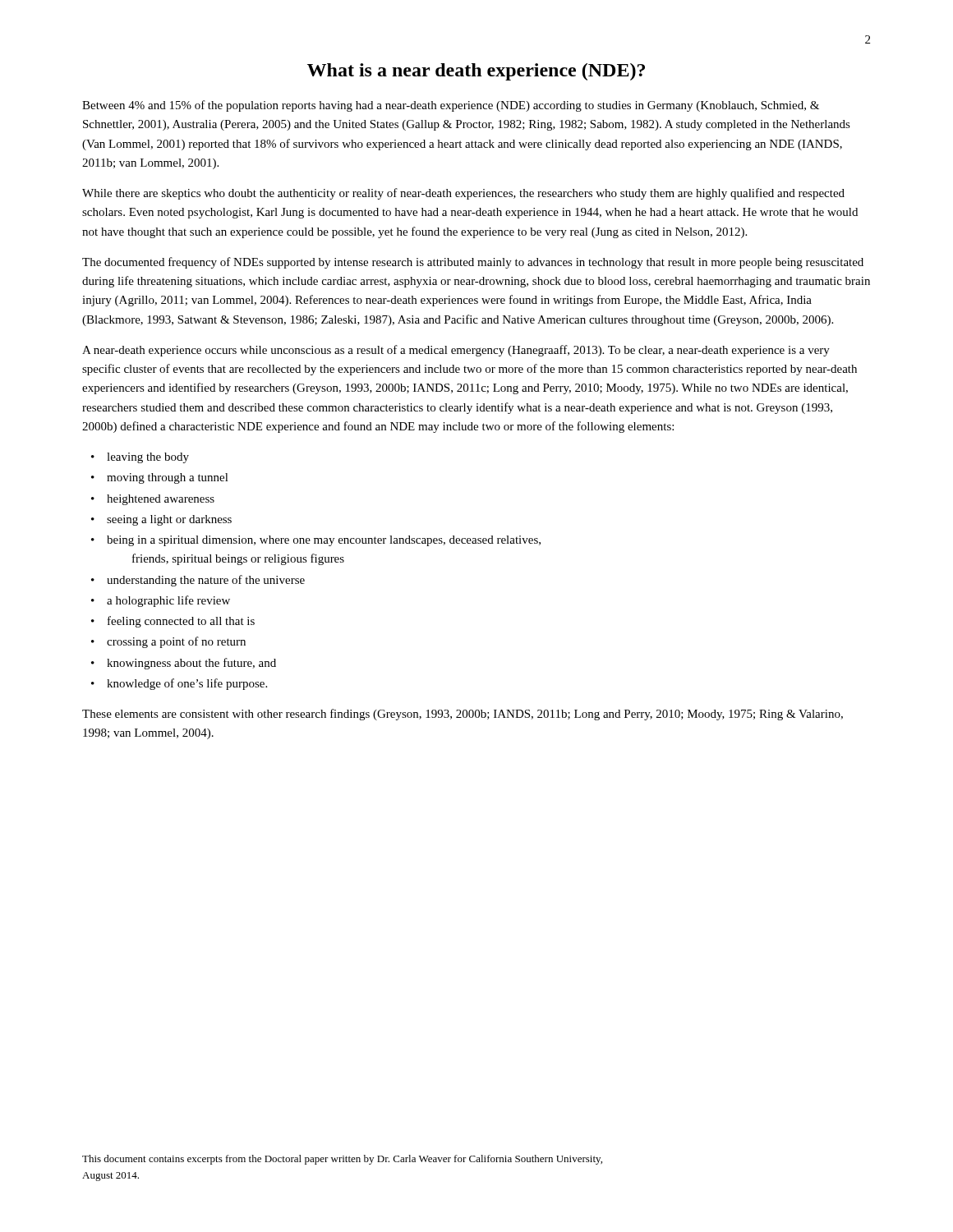Locate the text block with the text "While there are"
Viewport: 953px width, 1232px height.
point(476,213)
